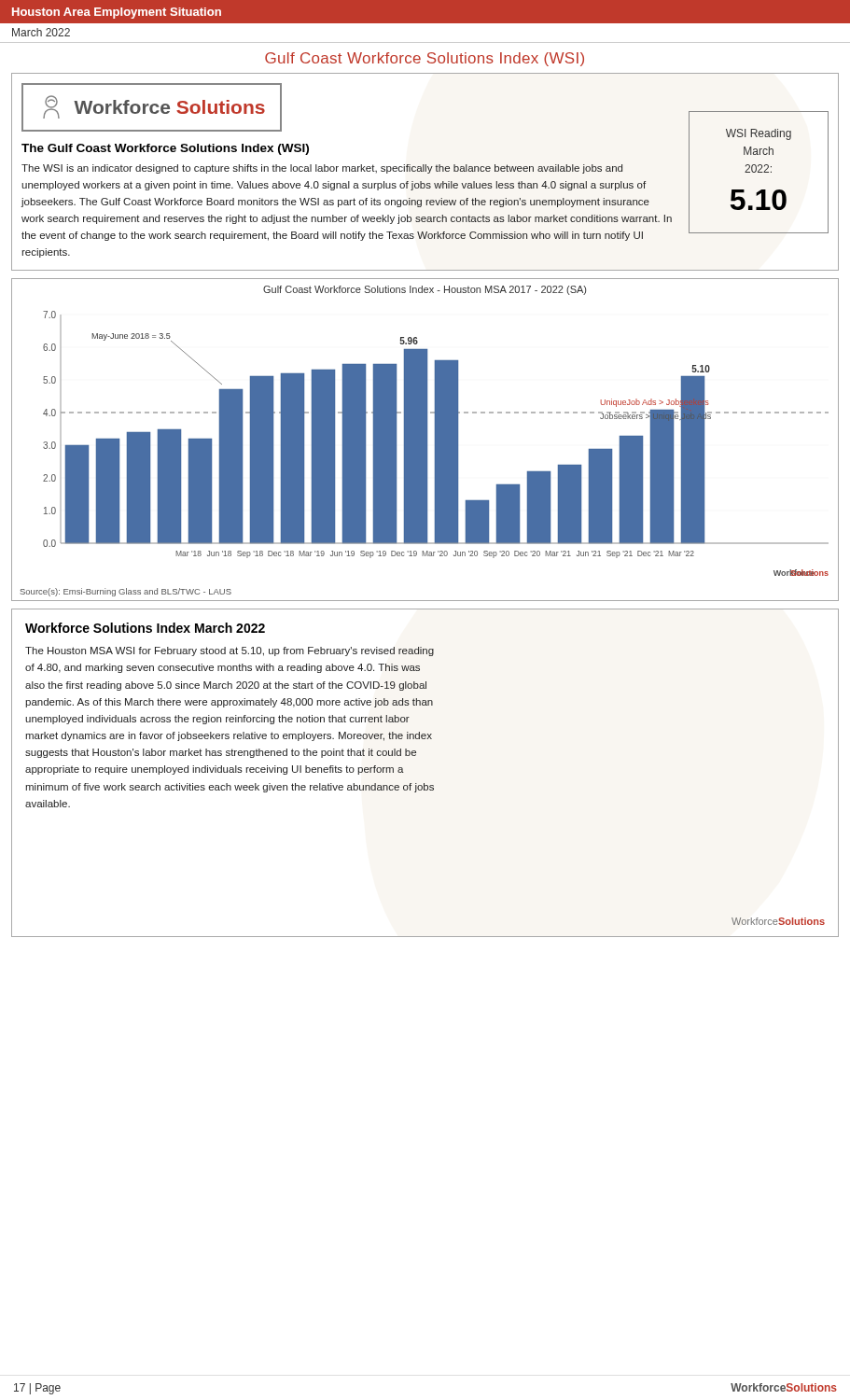Navigate to the element starting "Source(s): Emsi-Burning Glass and BLS/TWC -"
850x1400 pixels.
(126, 592)
